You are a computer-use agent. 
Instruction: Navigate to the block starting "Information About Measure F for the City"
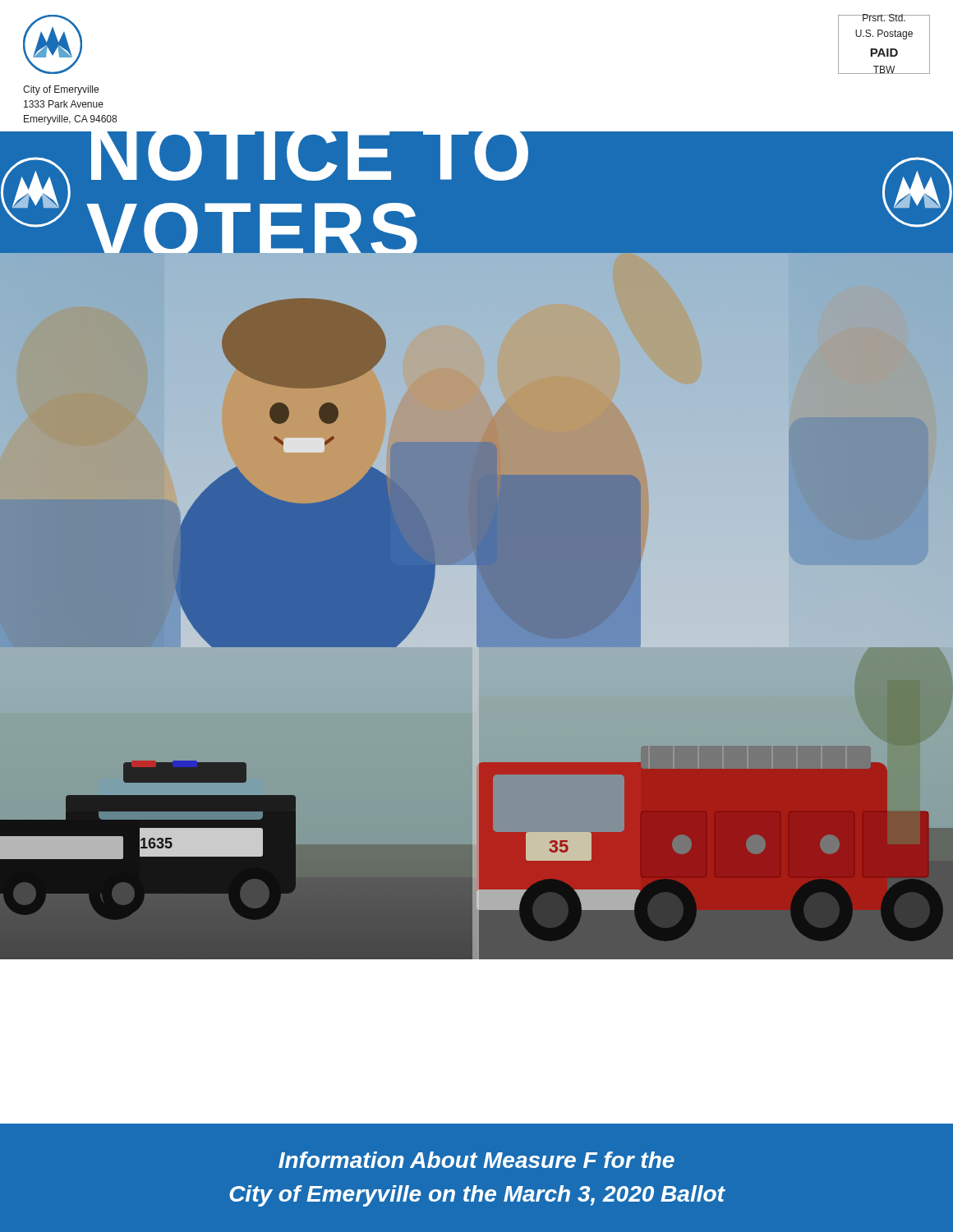coord(476,1178)
